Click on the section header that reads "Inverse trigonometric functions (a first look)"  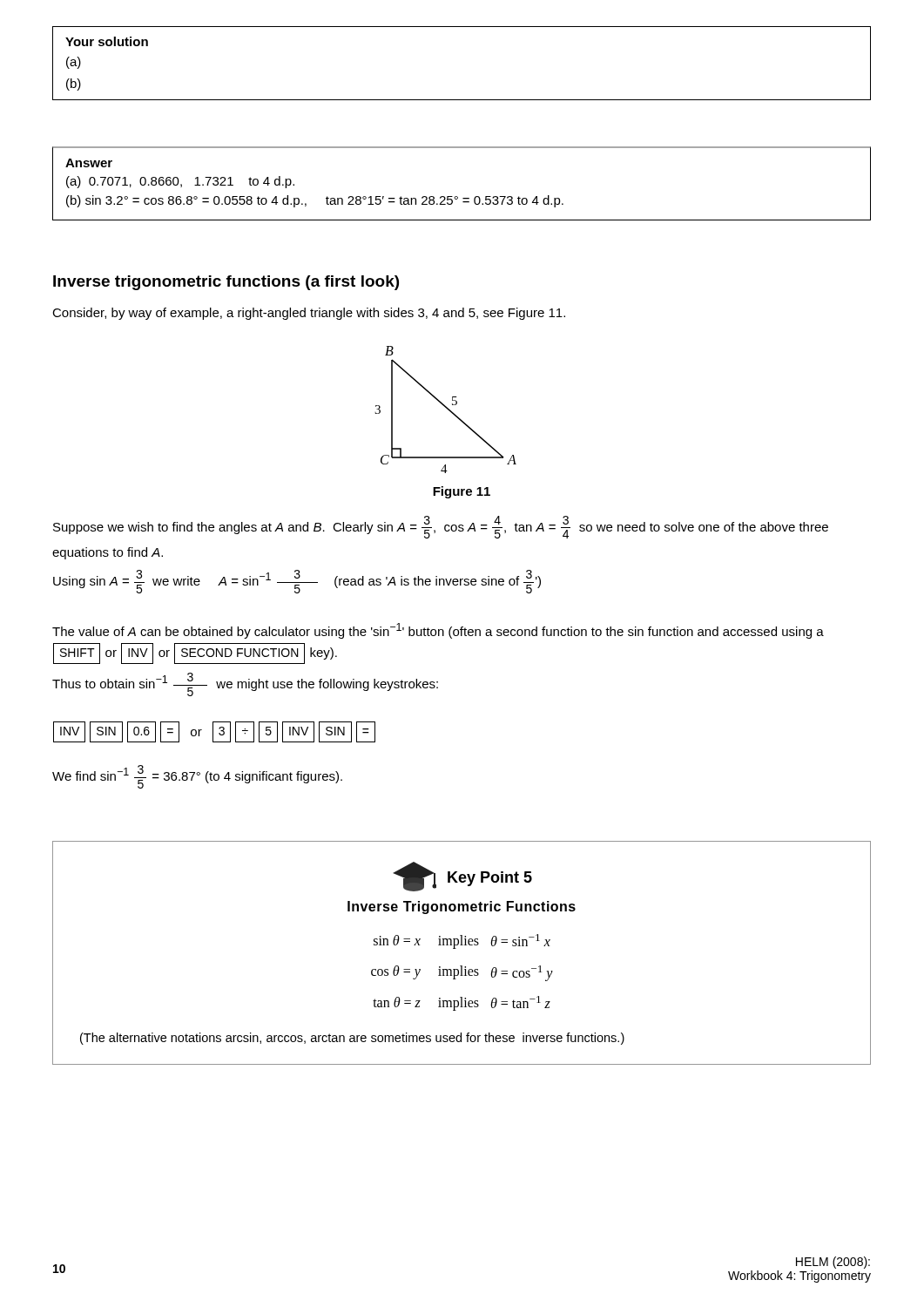(x=226, y=281)
